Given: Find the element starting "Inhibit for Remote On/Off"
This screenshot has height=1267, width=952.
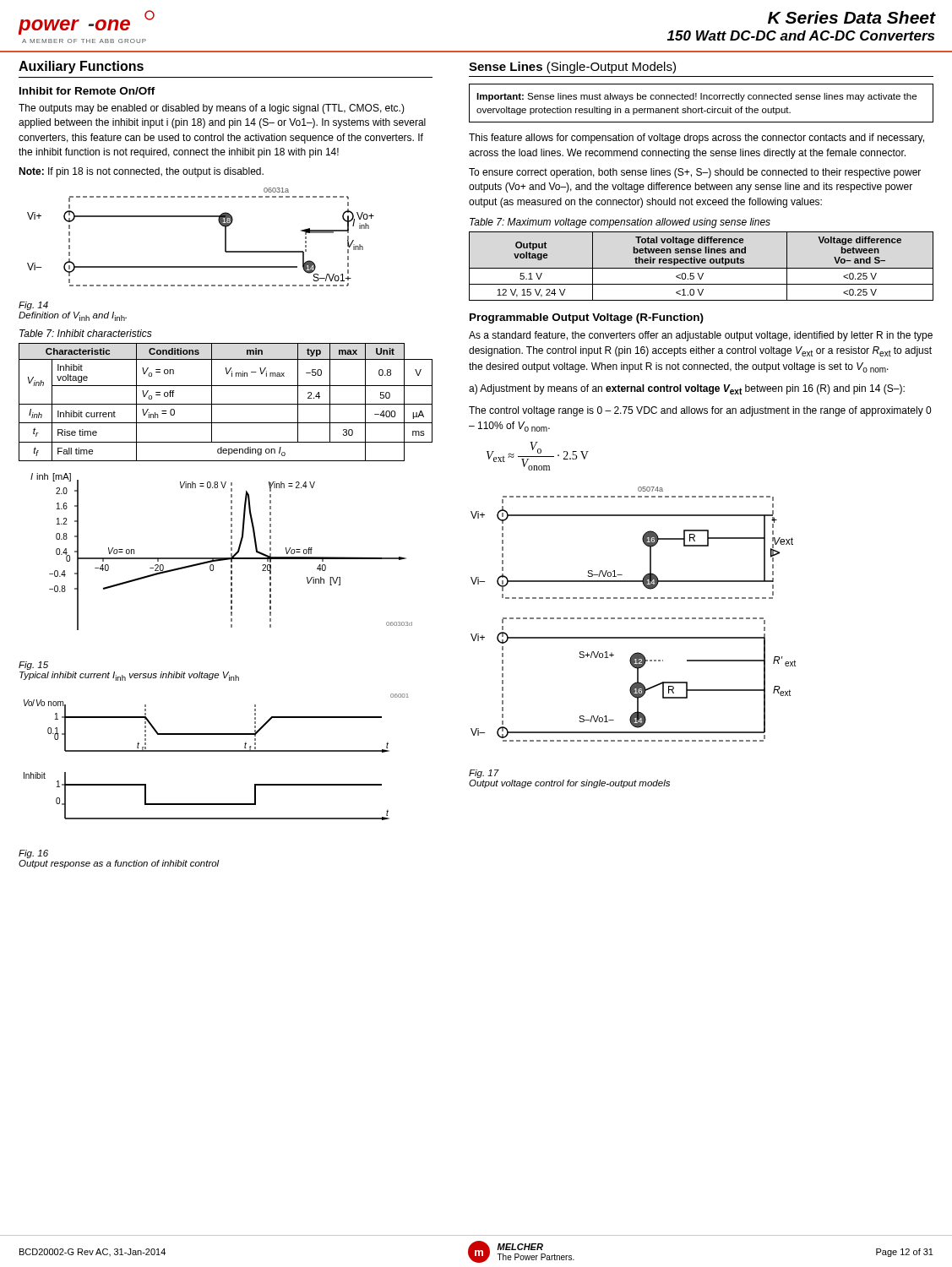Looking at the screenshot, I should pyautogui.click(x=87, y=91).
